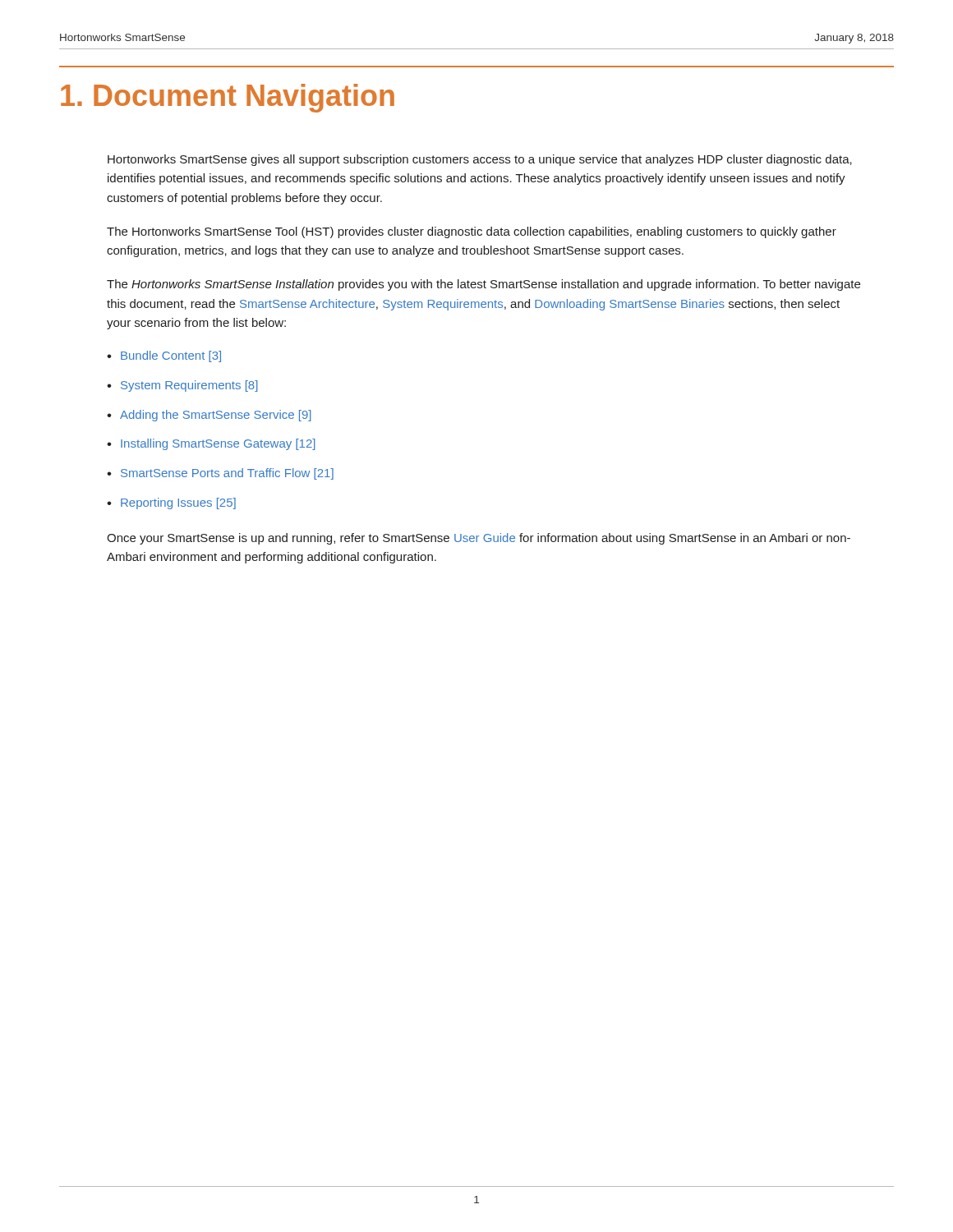Click on the region starting "The Hortonworks SmartSense Tool"

tap(471, 241)
